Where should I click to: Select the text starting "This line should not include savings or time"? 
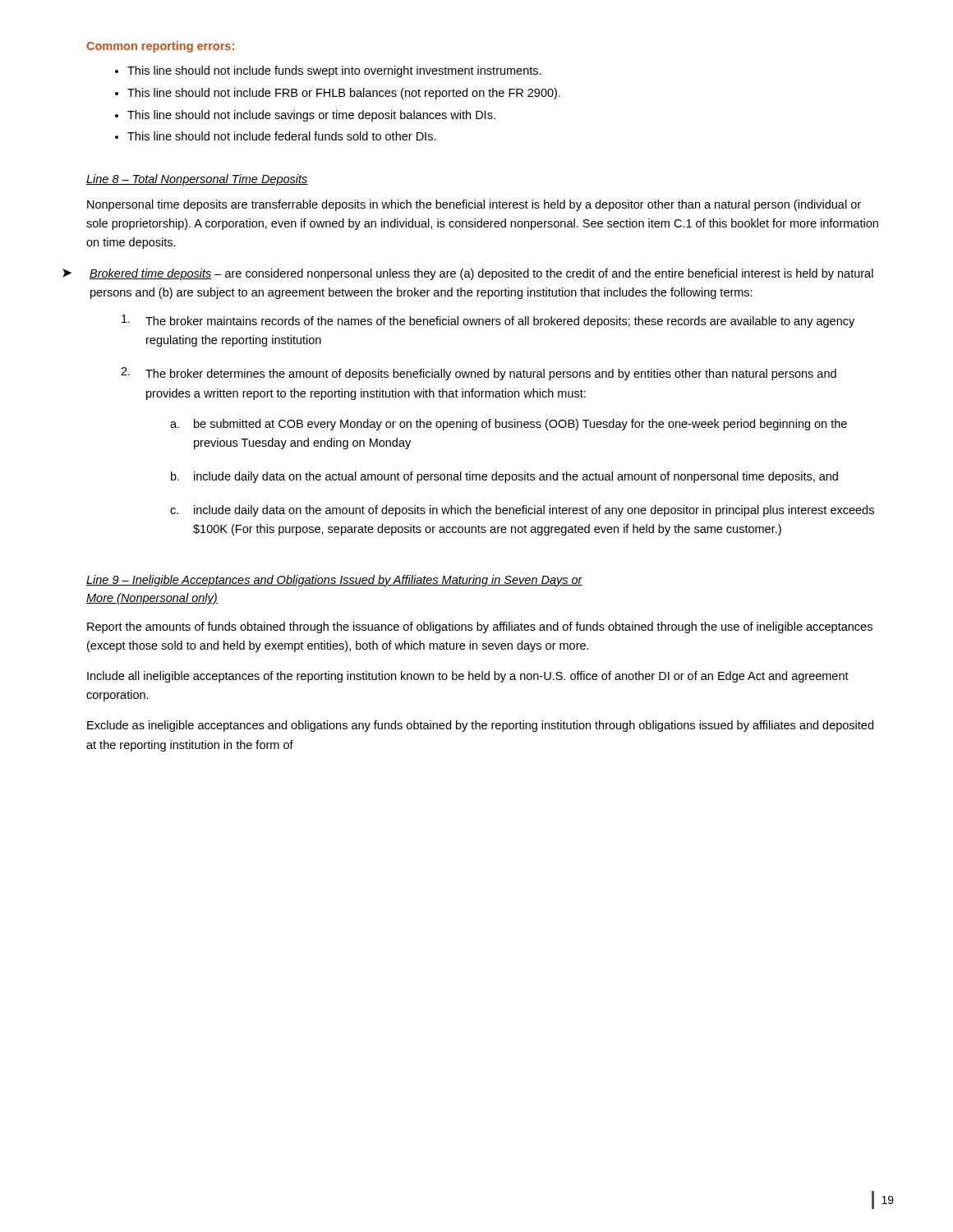(503, 115)
